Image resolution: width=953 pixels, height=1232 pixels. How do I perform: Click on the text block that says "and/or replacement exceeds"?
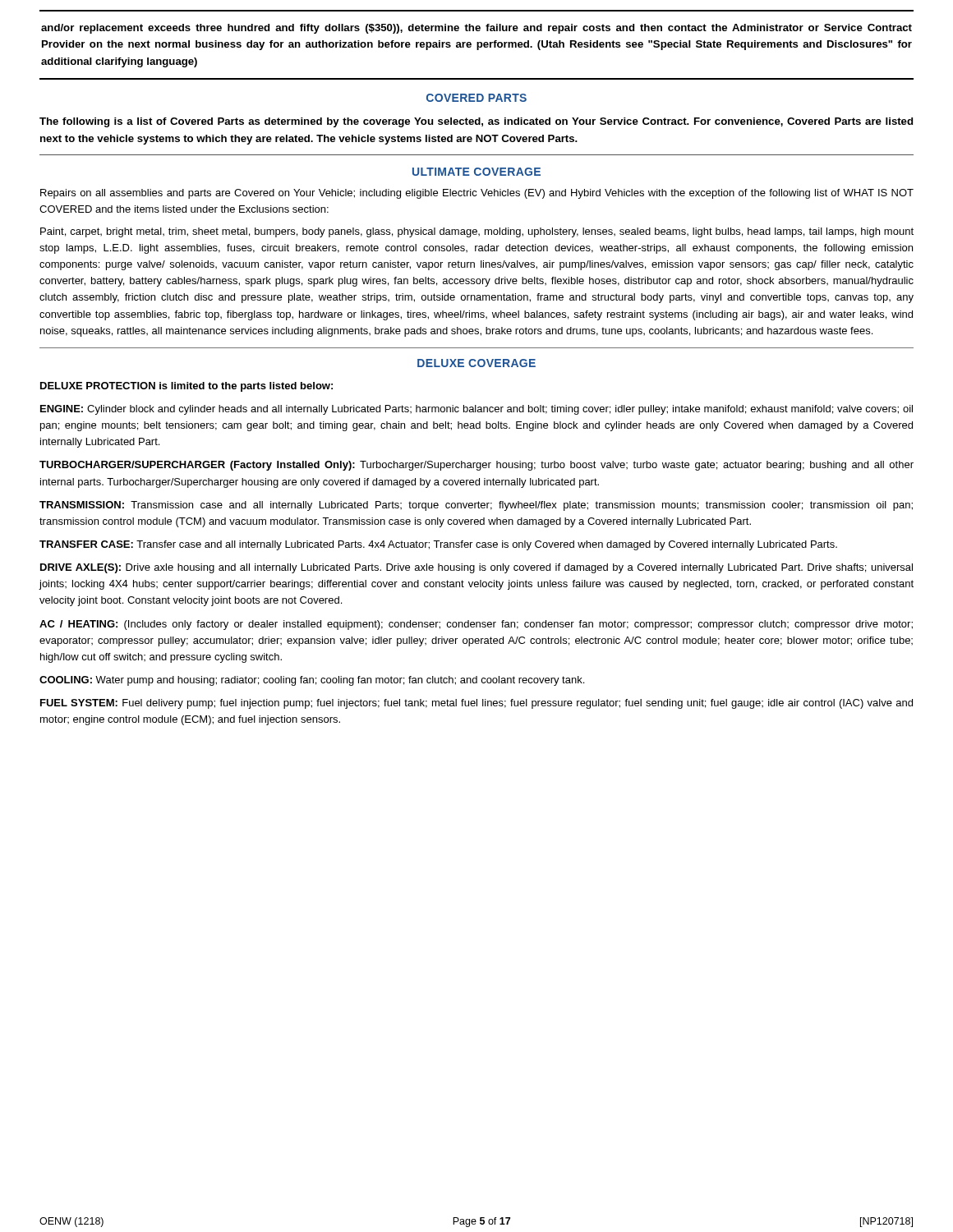tap(476, 45)
